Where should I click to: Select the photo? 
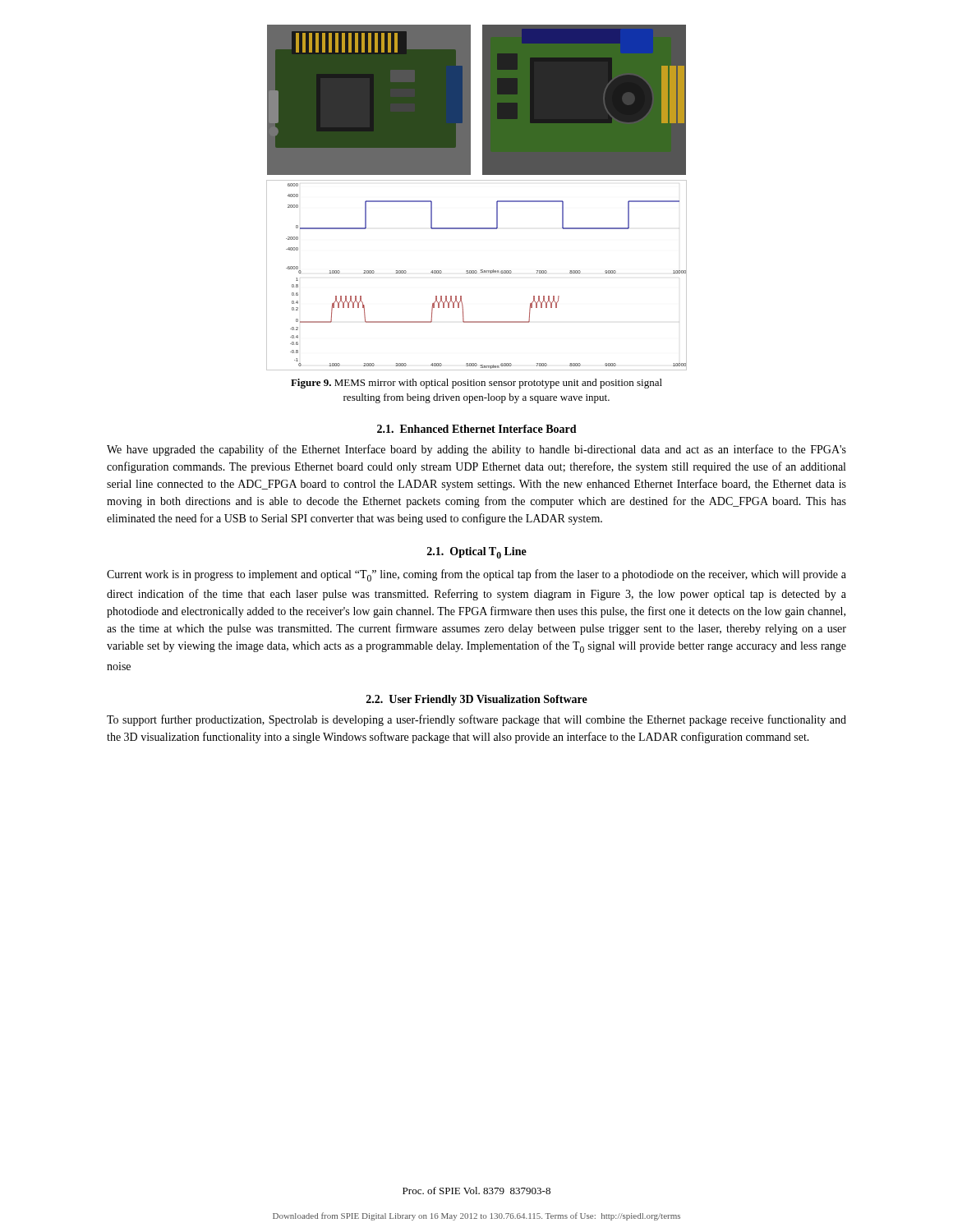tap(476, 101)
